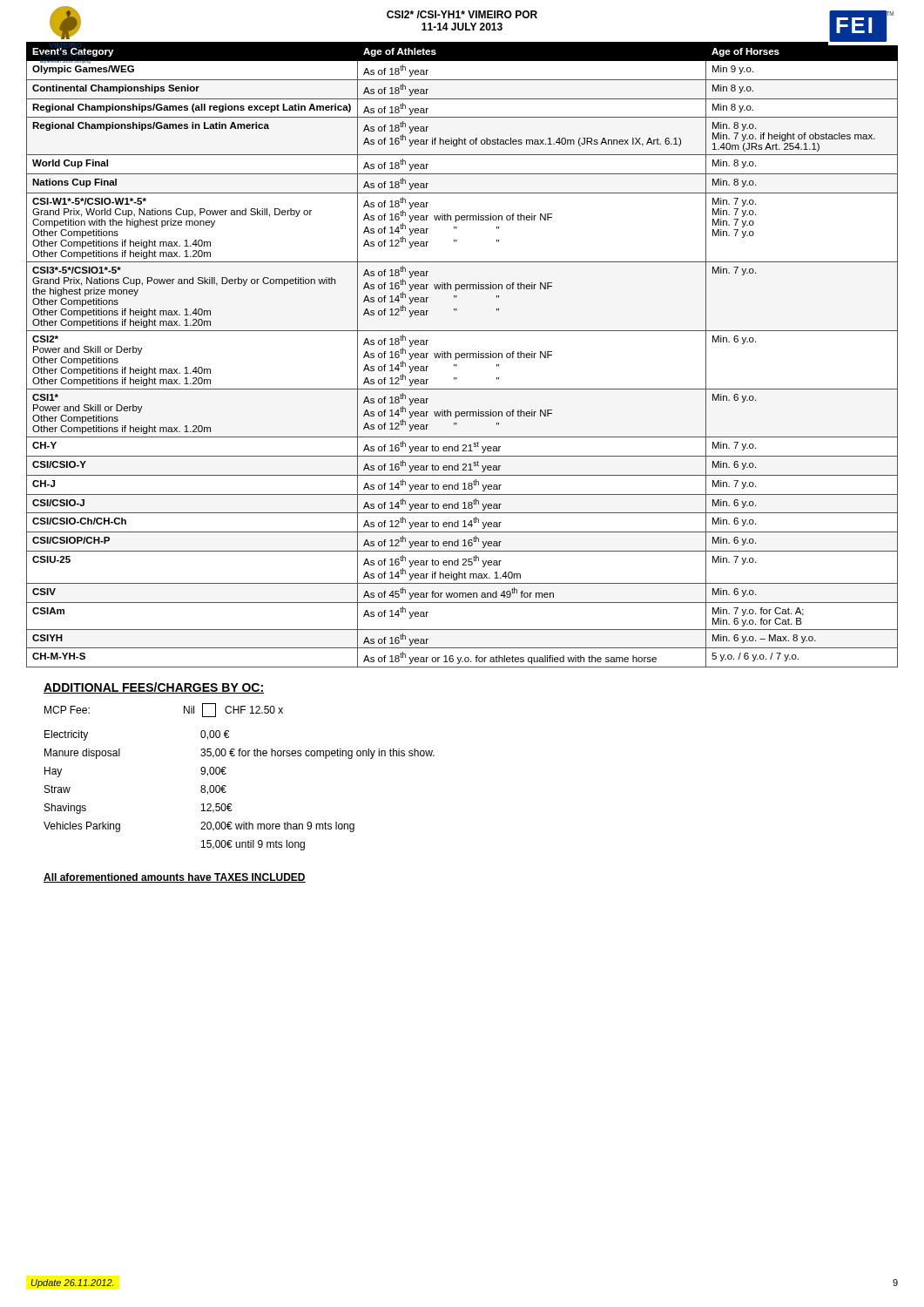Locate the text block with the text "MCP Fee: Nil CHF"

click(63, 711)
